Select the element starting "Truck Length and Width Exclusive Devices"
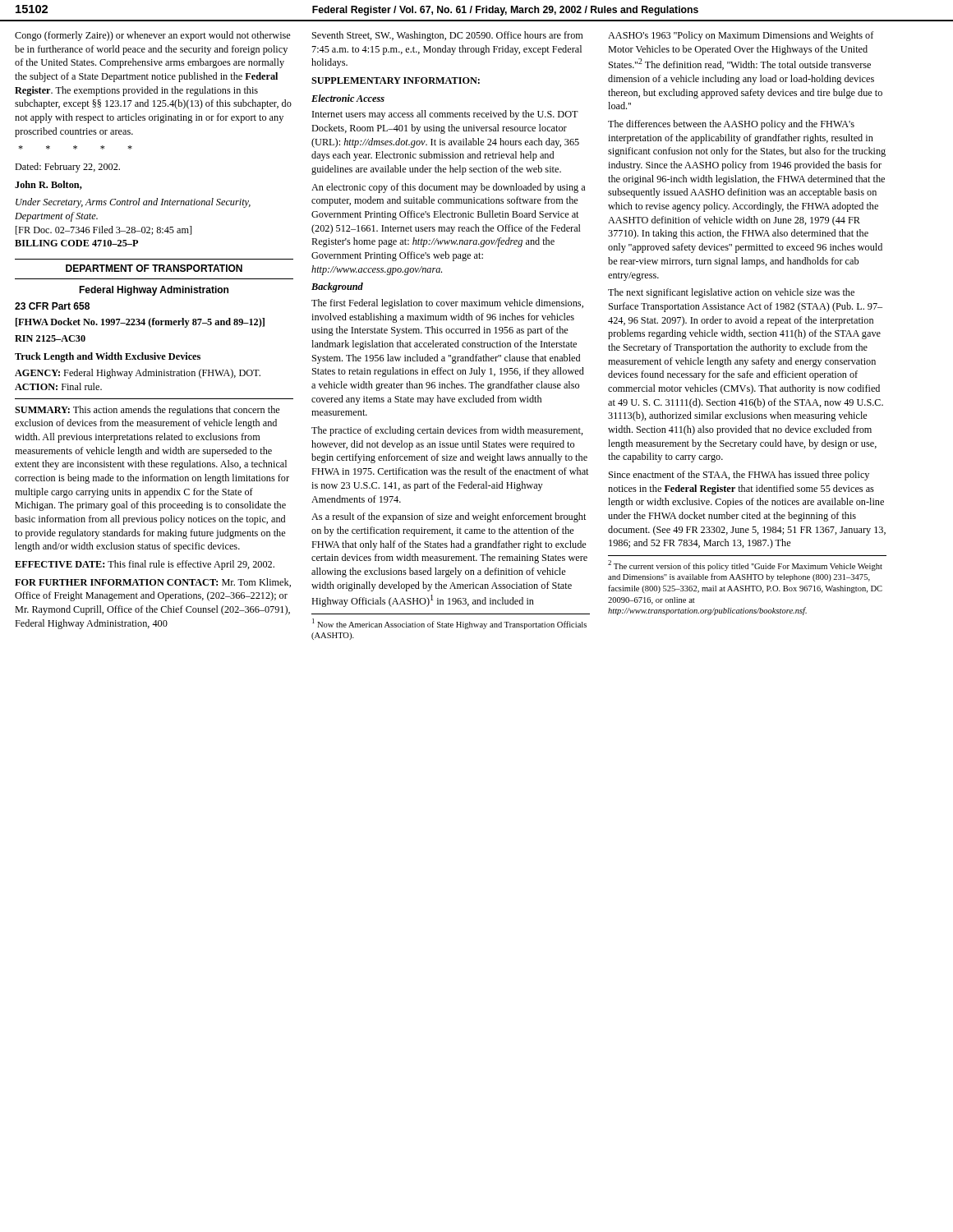 point(108,356)
